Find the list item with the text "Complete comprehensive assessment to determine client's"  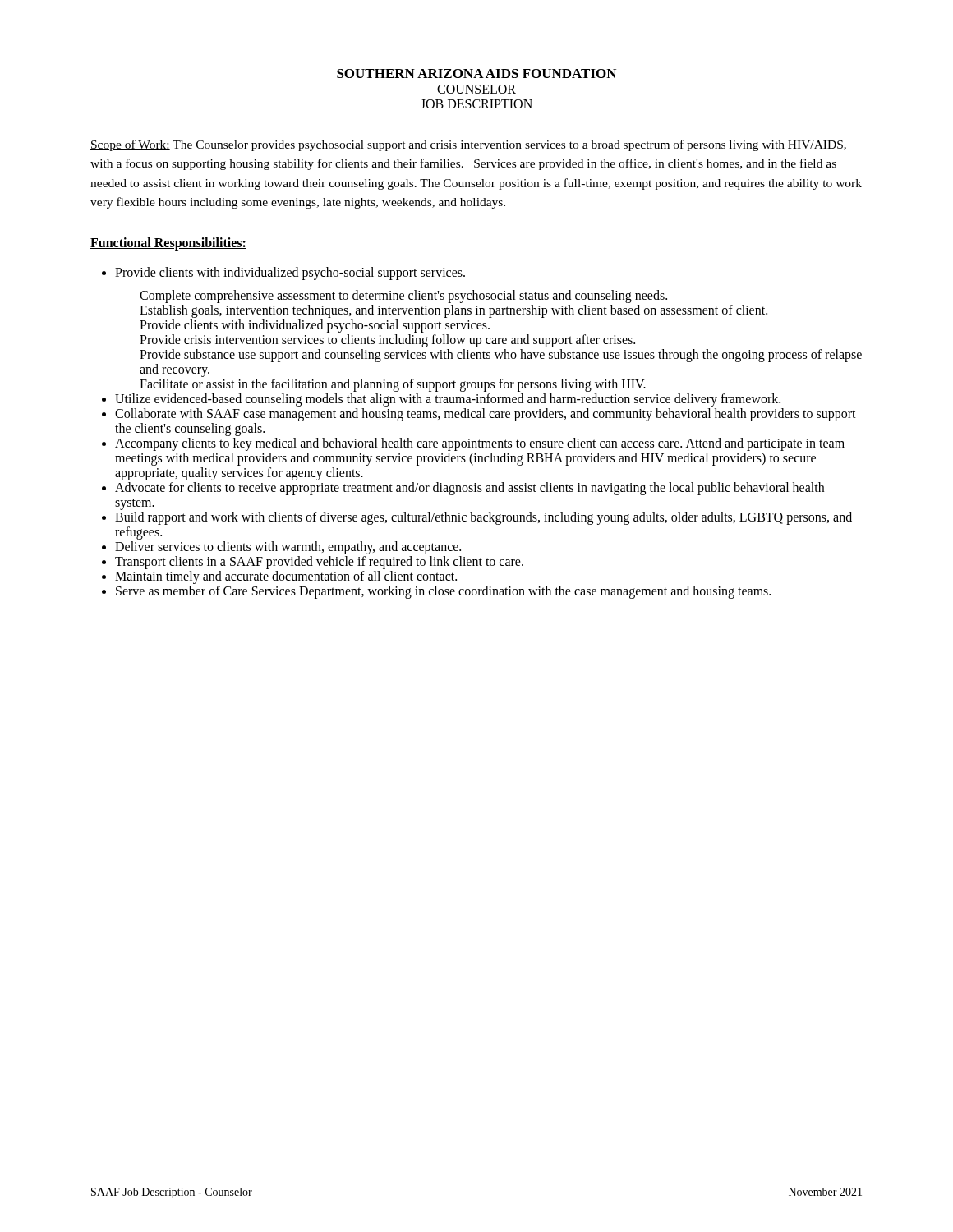pos(501,296)
